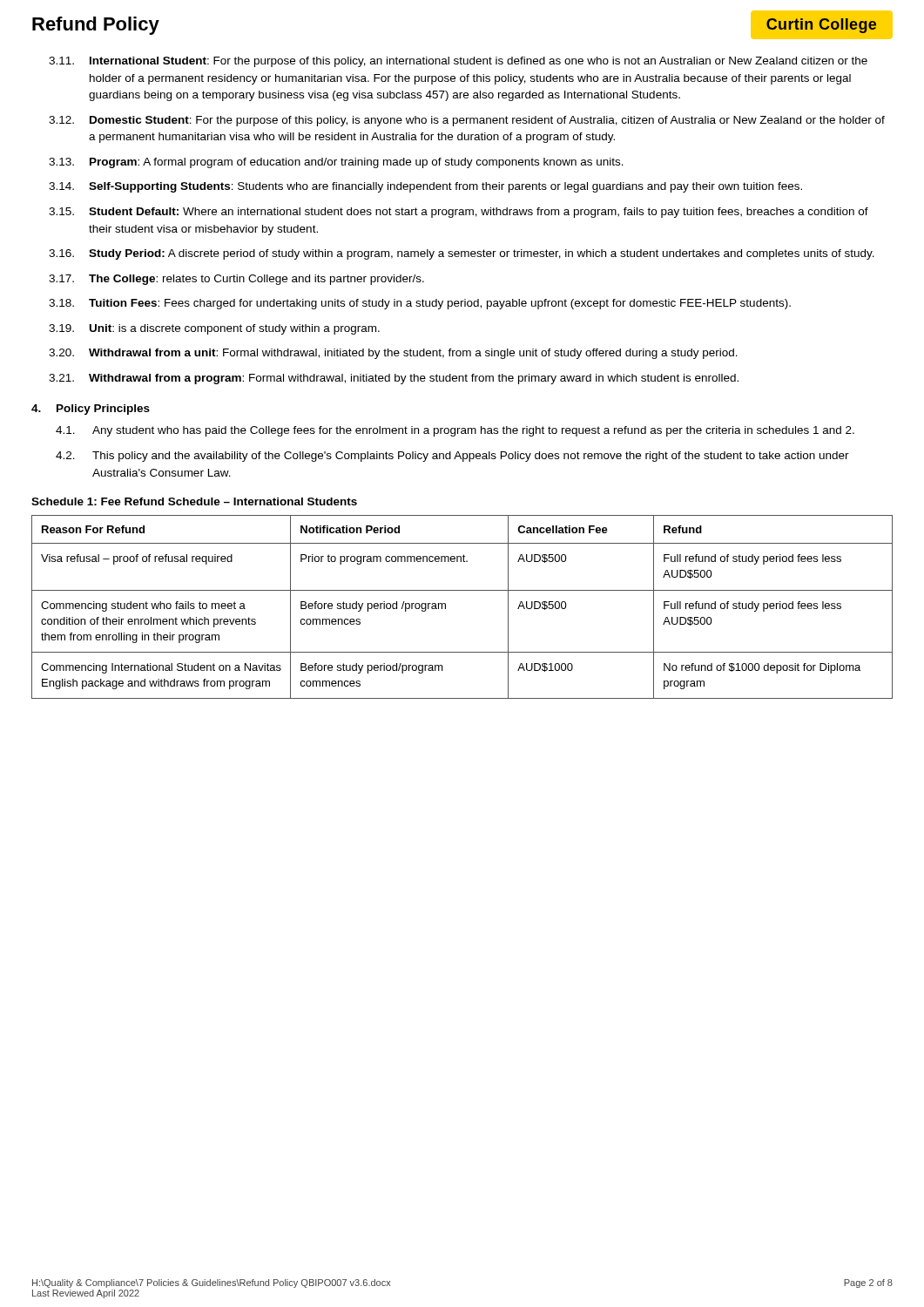Click on the region starting "3.14. Self-Supporting Students:"
Image resolution: width=924 pixels, height=1307 pixels.
(x=471, y=187)
